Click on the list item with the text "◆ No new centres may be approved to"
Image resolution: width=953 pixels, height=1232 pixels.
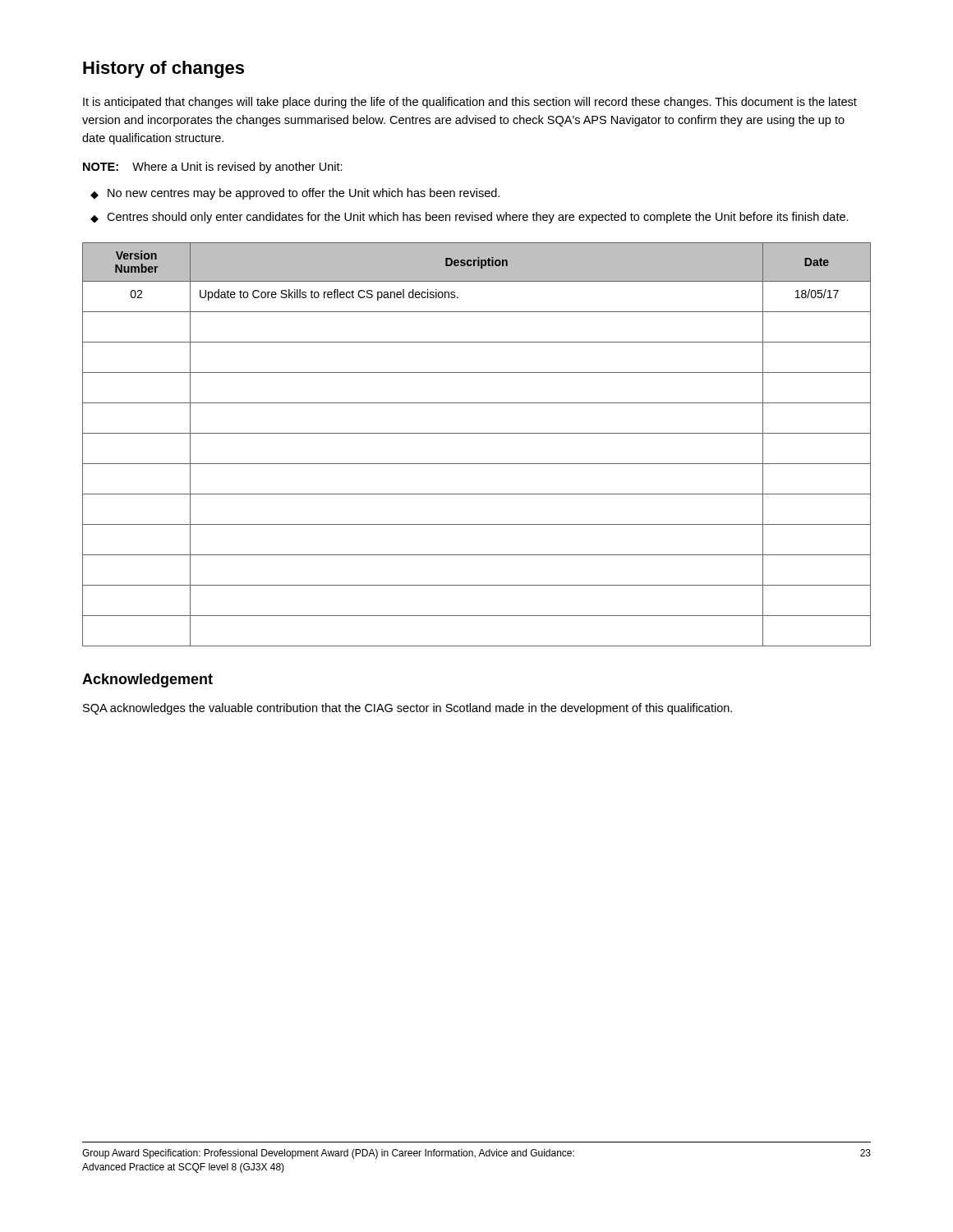[481, 194]
